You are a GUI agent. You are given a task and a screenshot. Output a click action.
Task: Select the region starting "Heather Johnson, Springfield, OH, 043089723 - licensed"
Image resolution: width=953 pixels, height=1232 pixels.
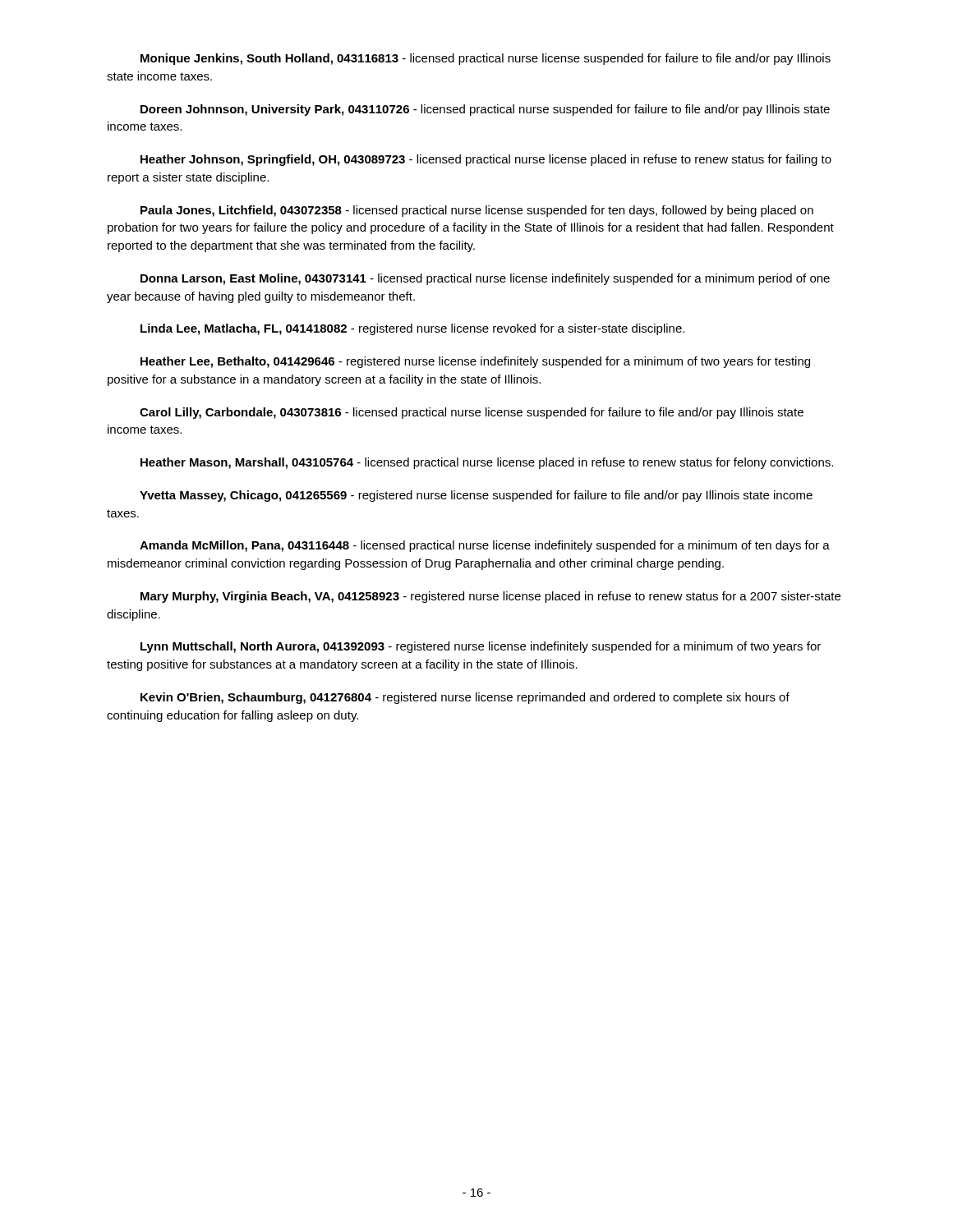[x=476, y=168]
